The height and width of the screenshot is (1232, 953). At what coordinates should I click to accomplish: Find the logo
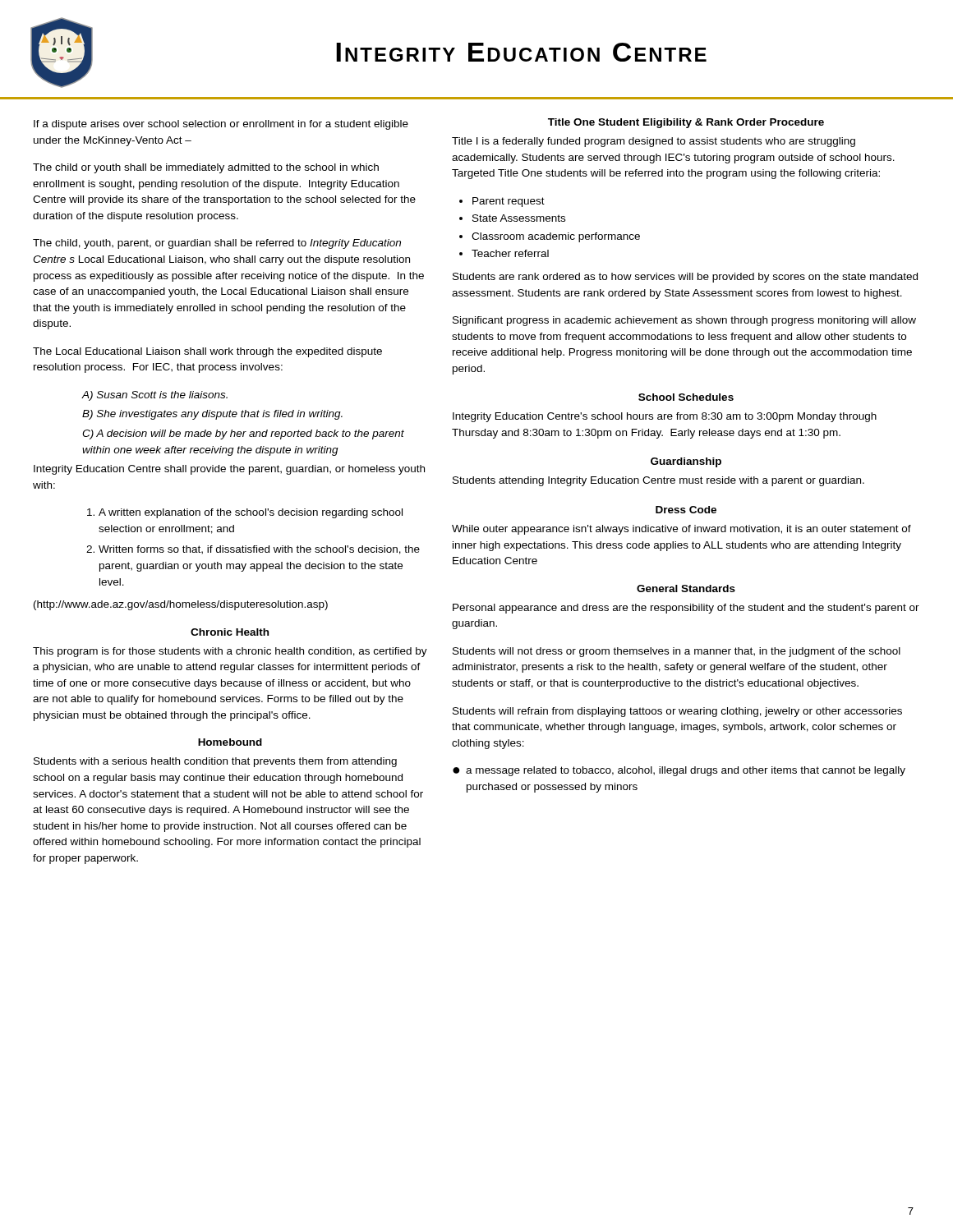[x=62, y=52]
